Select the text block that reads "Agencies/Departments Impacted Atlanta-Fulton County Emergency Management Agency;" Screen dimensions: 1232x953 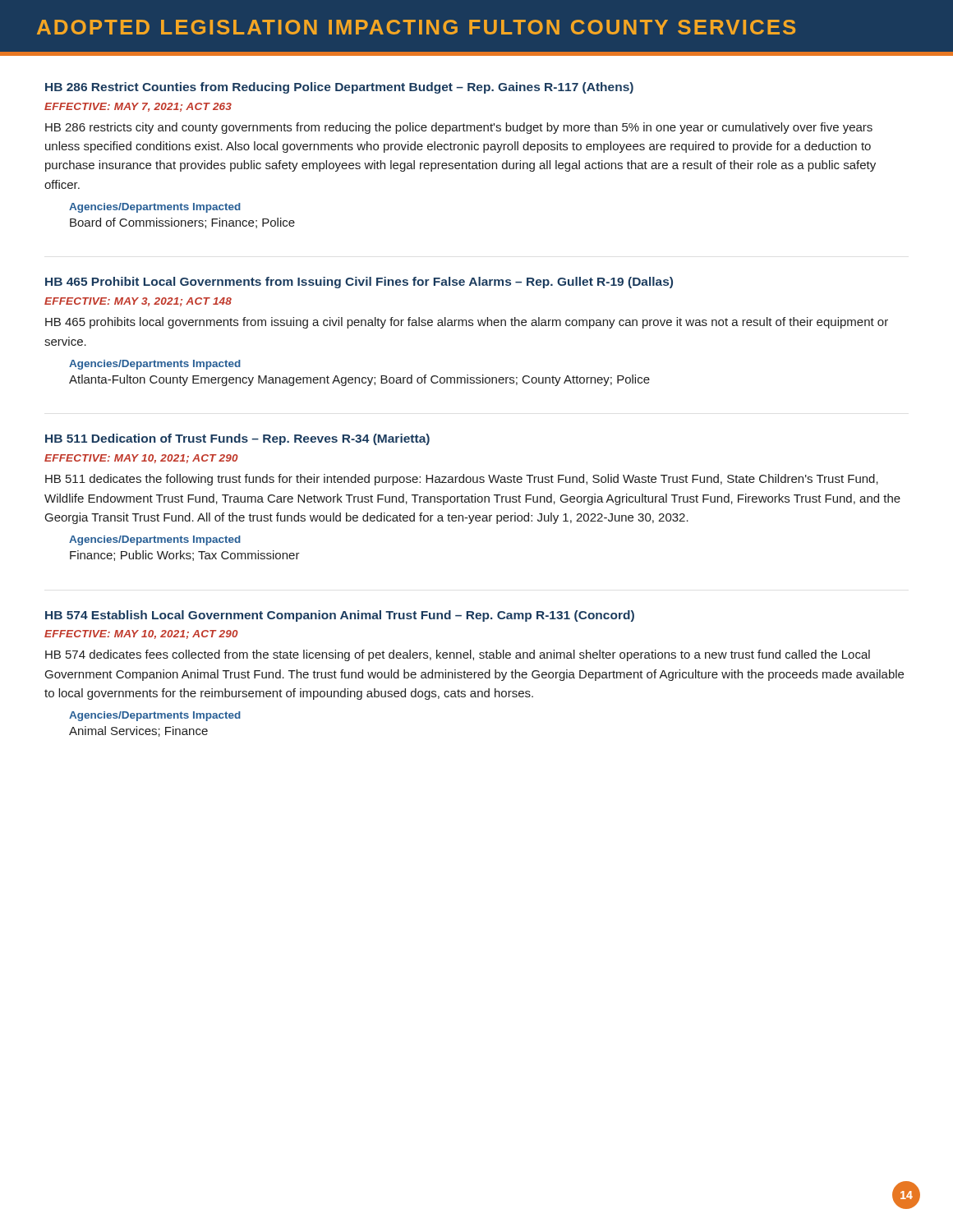coord(476,373)
